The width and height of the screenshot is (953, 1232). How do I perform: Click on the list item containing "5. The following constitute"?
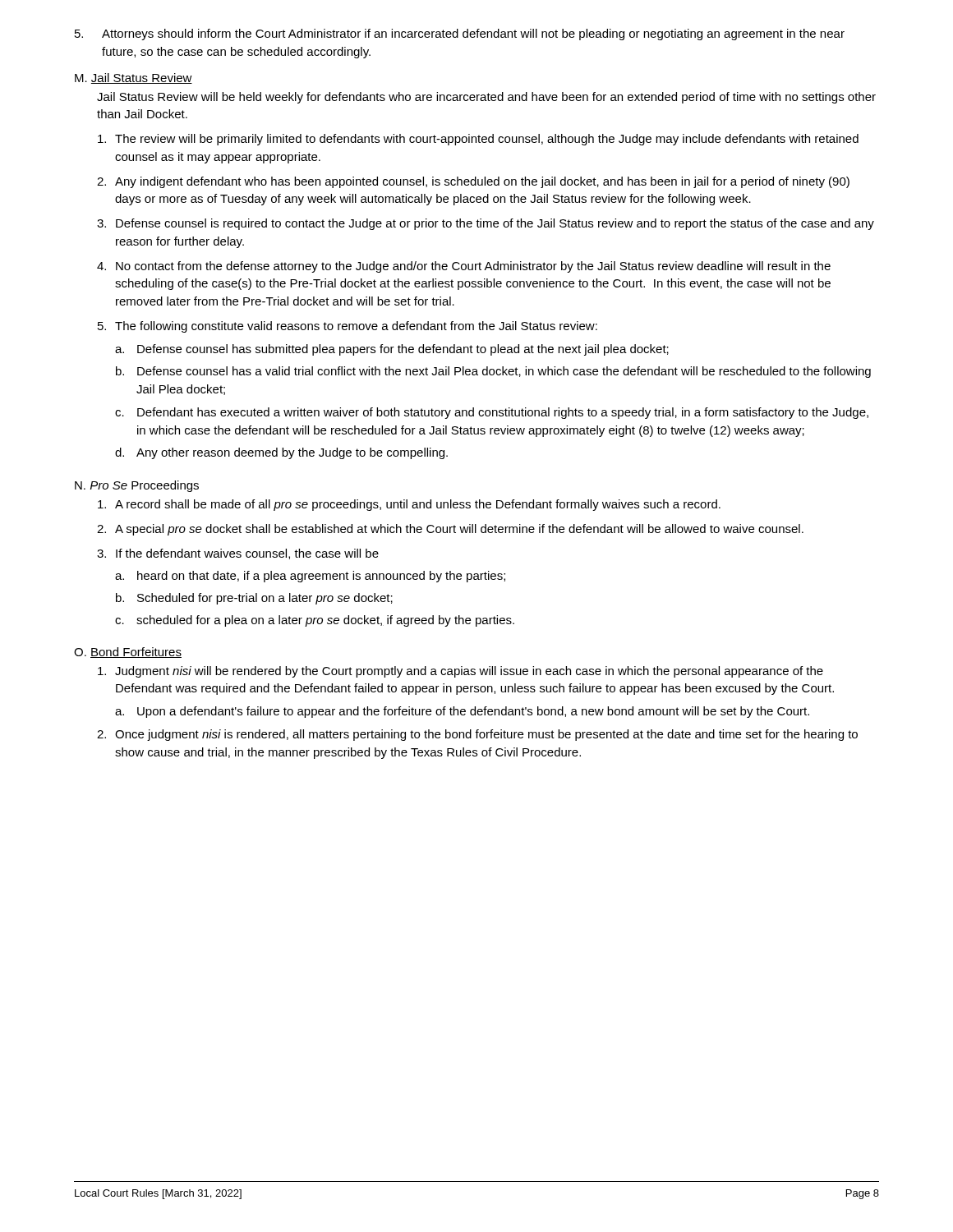[x=348, y=327]
